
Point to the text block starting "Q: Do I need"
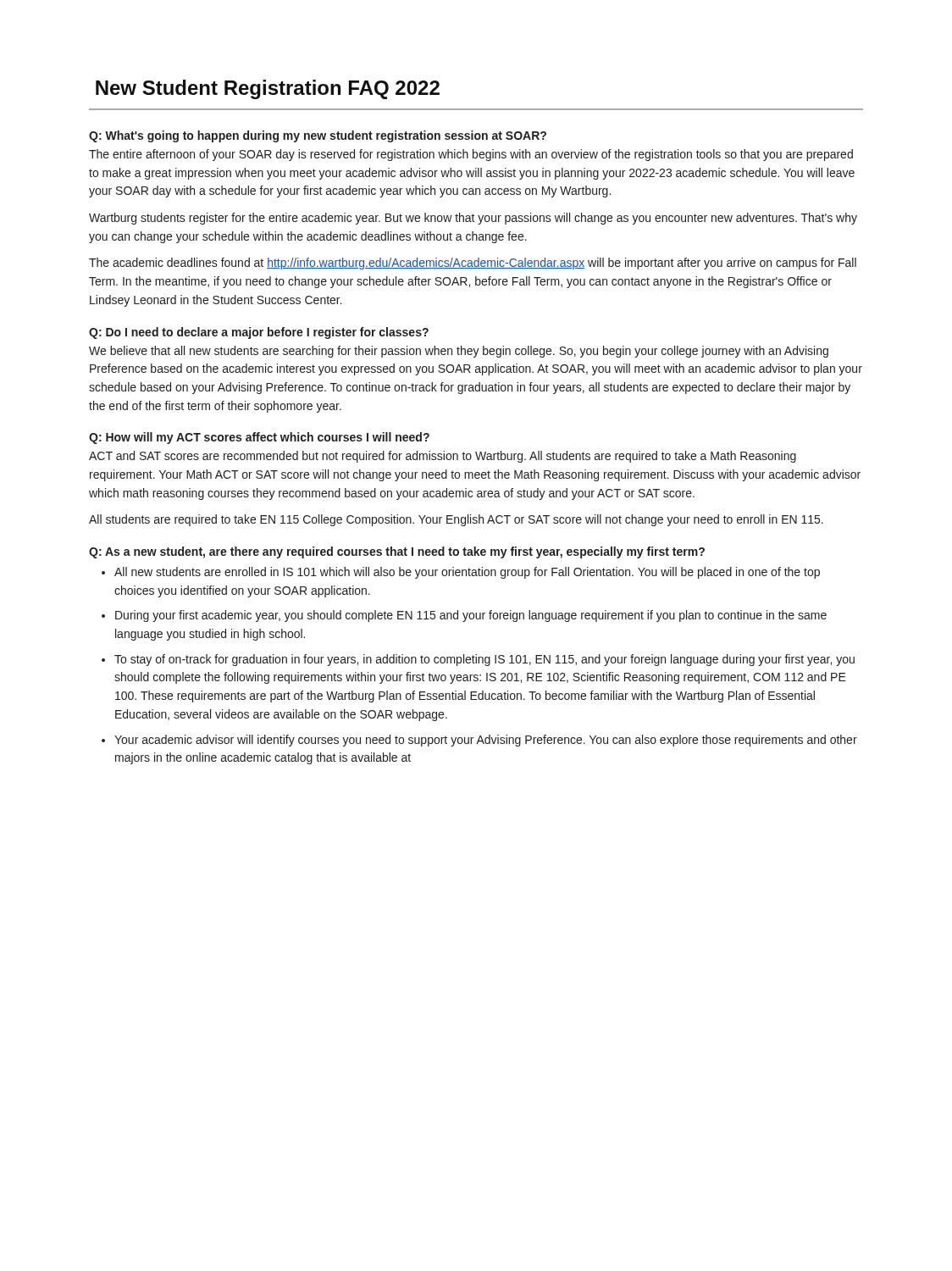pos(259,332)
